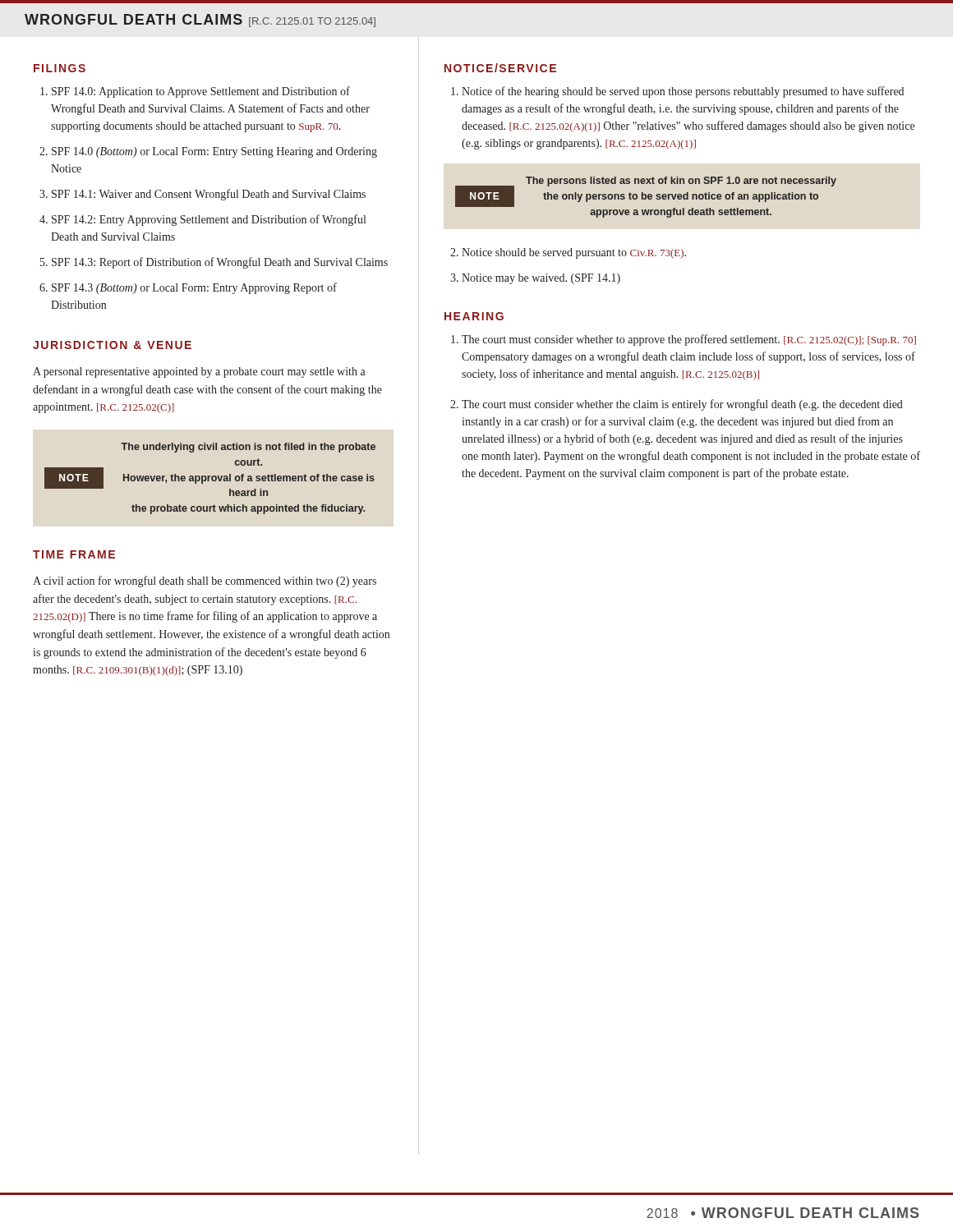Where is the passage that starts "The court must consider whether to"?
The height and width of the screenshot is (1232, 953).
[x=689, y=357]
